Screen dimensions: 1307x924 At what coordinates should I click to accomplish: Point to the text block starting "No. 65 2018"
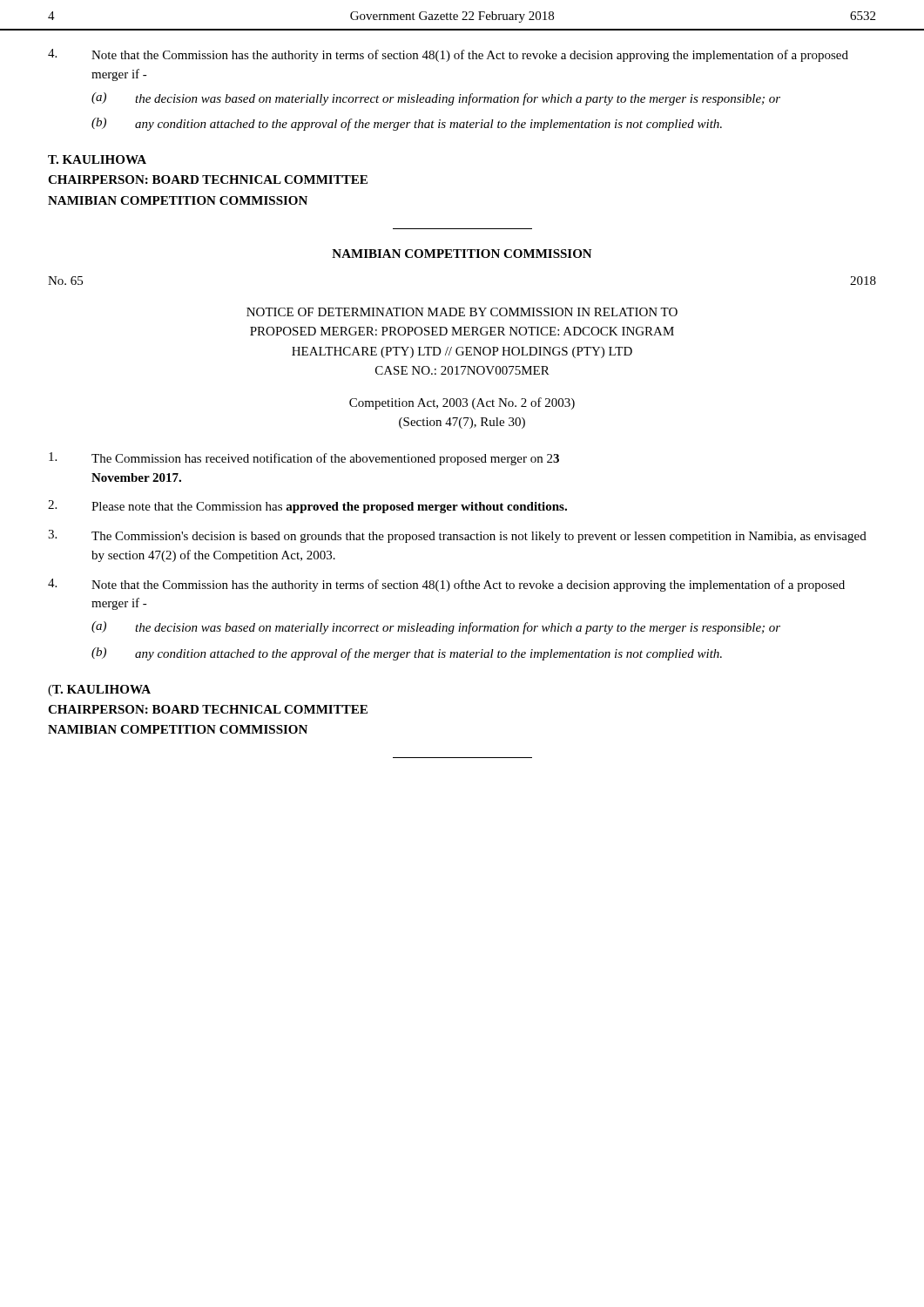(x=74, y=280)
